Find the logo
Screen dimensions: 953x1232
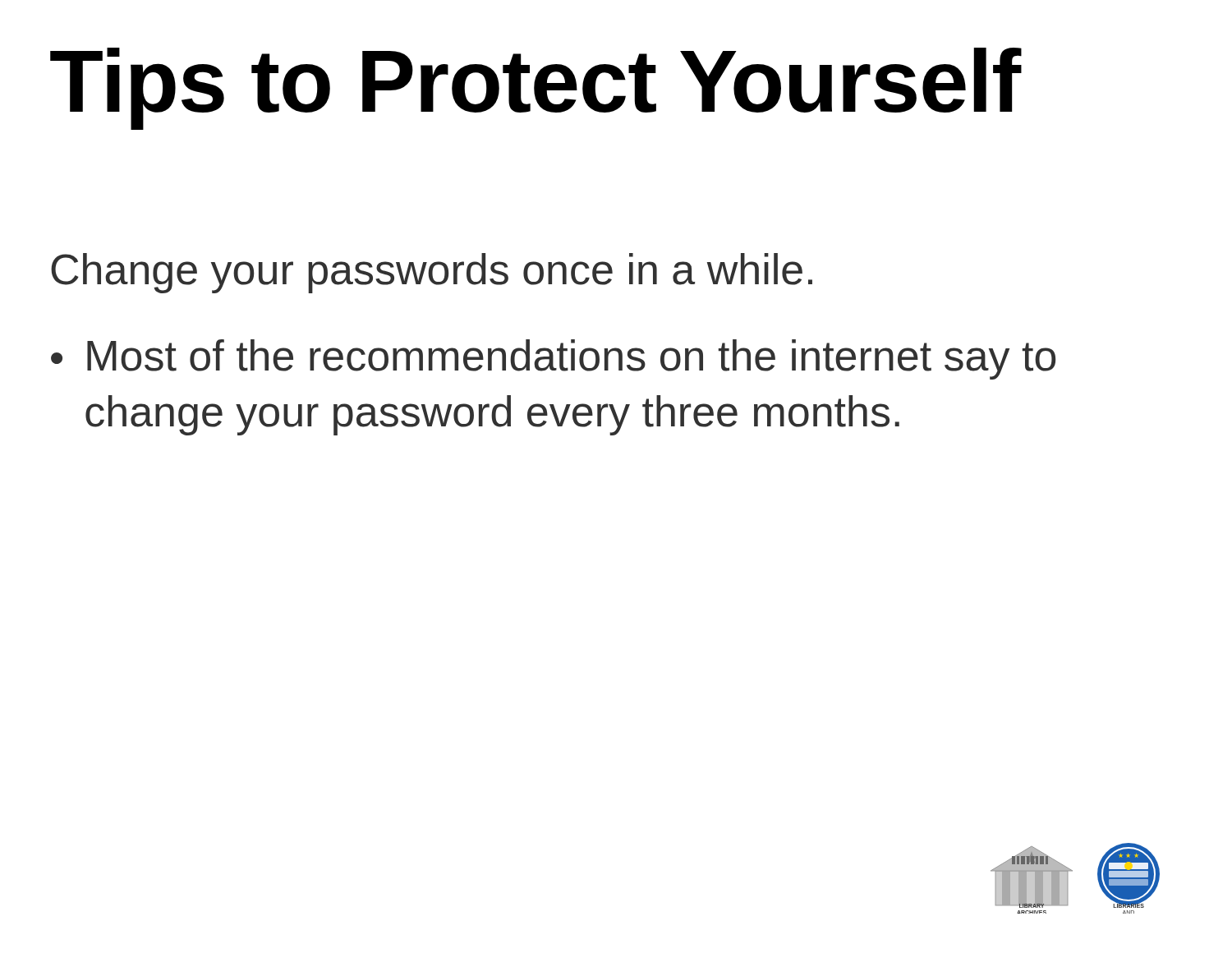(1080, 877)
